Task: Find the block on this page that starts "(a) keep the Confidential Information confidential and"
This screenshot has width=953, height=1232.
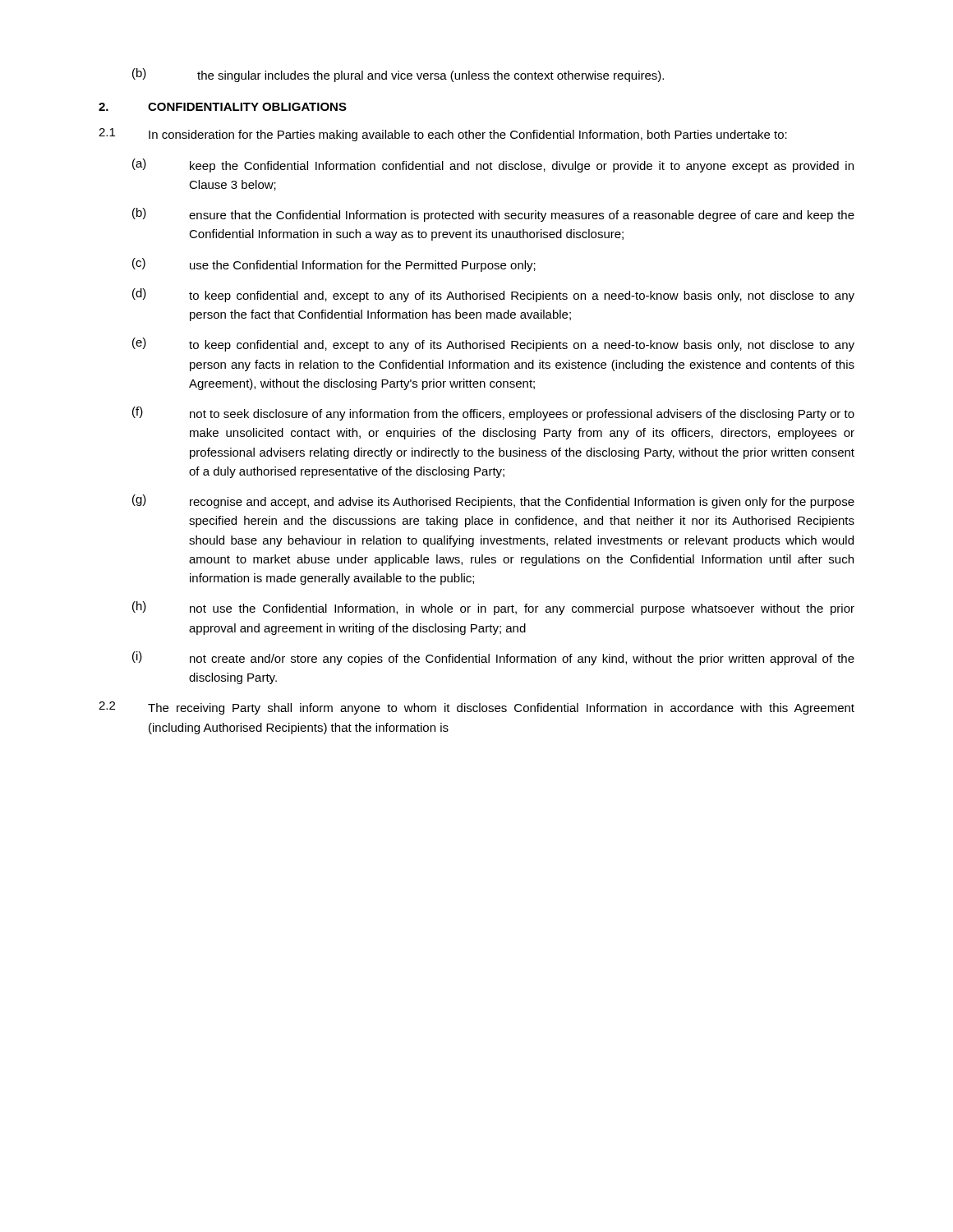Action: point(493,175)
